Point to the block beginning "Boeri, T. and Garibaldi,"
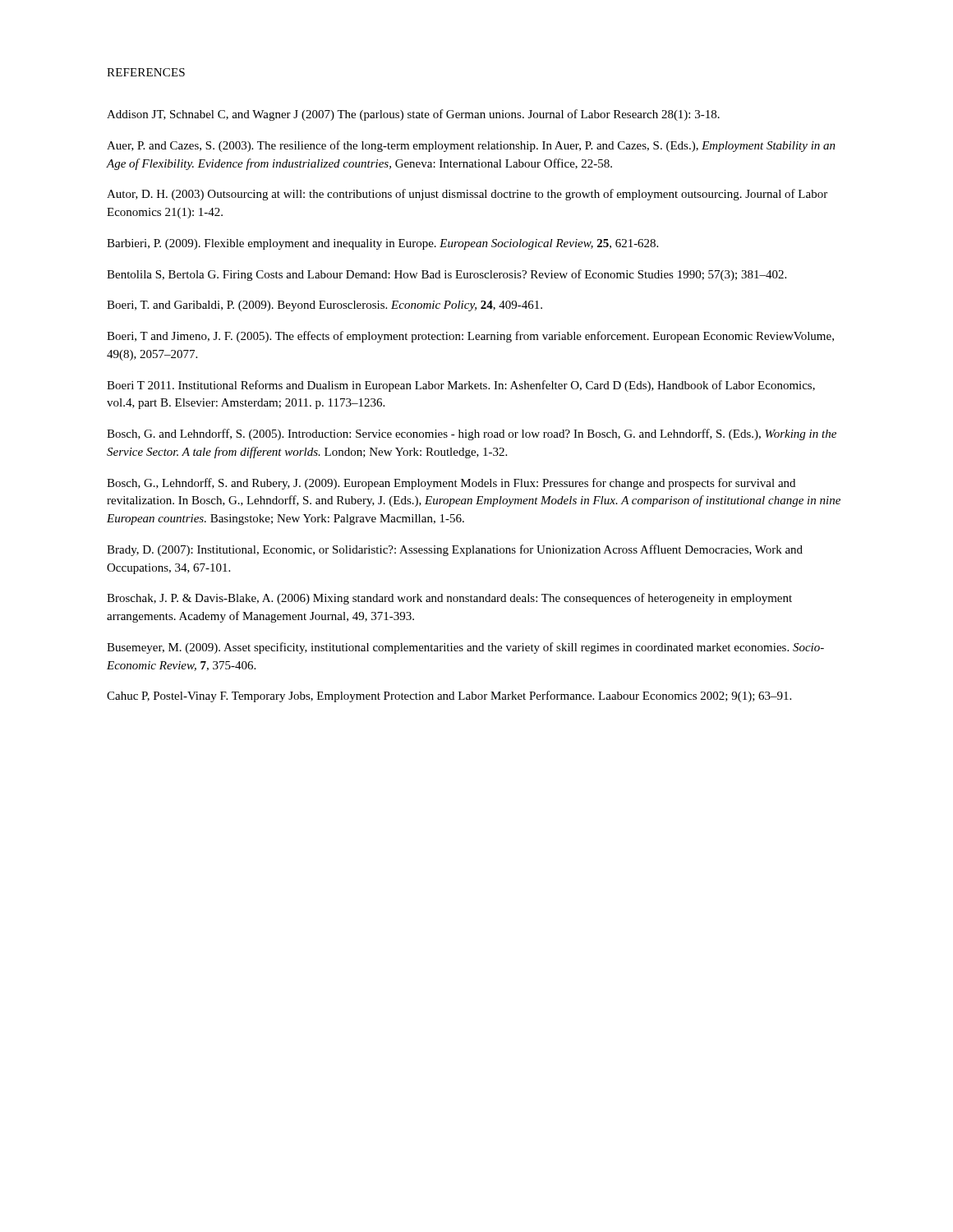 click(x=325, y=305)
